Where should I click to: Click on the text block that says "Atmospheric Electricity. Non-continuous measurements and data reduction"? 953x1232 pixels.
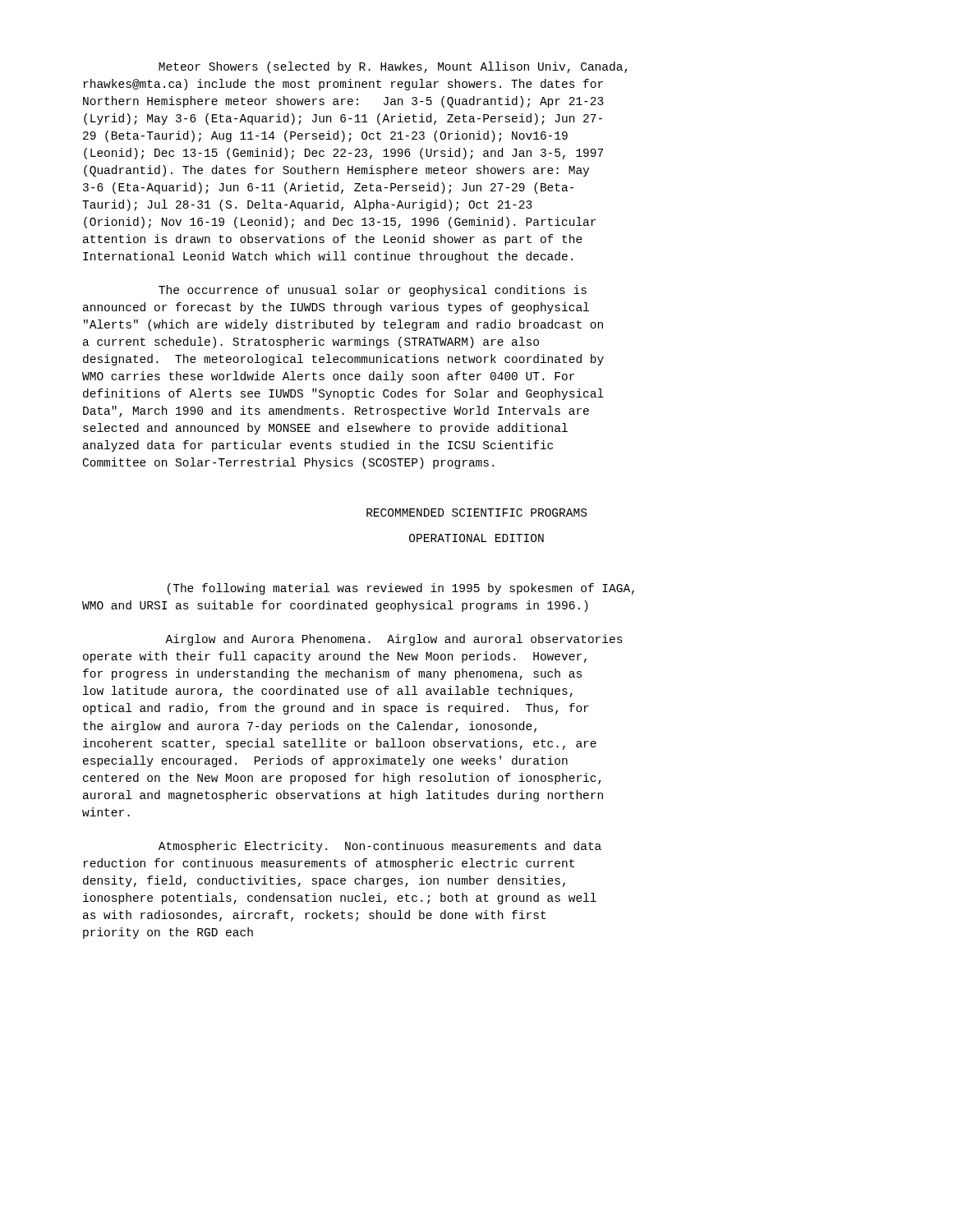click(x=342, y=890)
